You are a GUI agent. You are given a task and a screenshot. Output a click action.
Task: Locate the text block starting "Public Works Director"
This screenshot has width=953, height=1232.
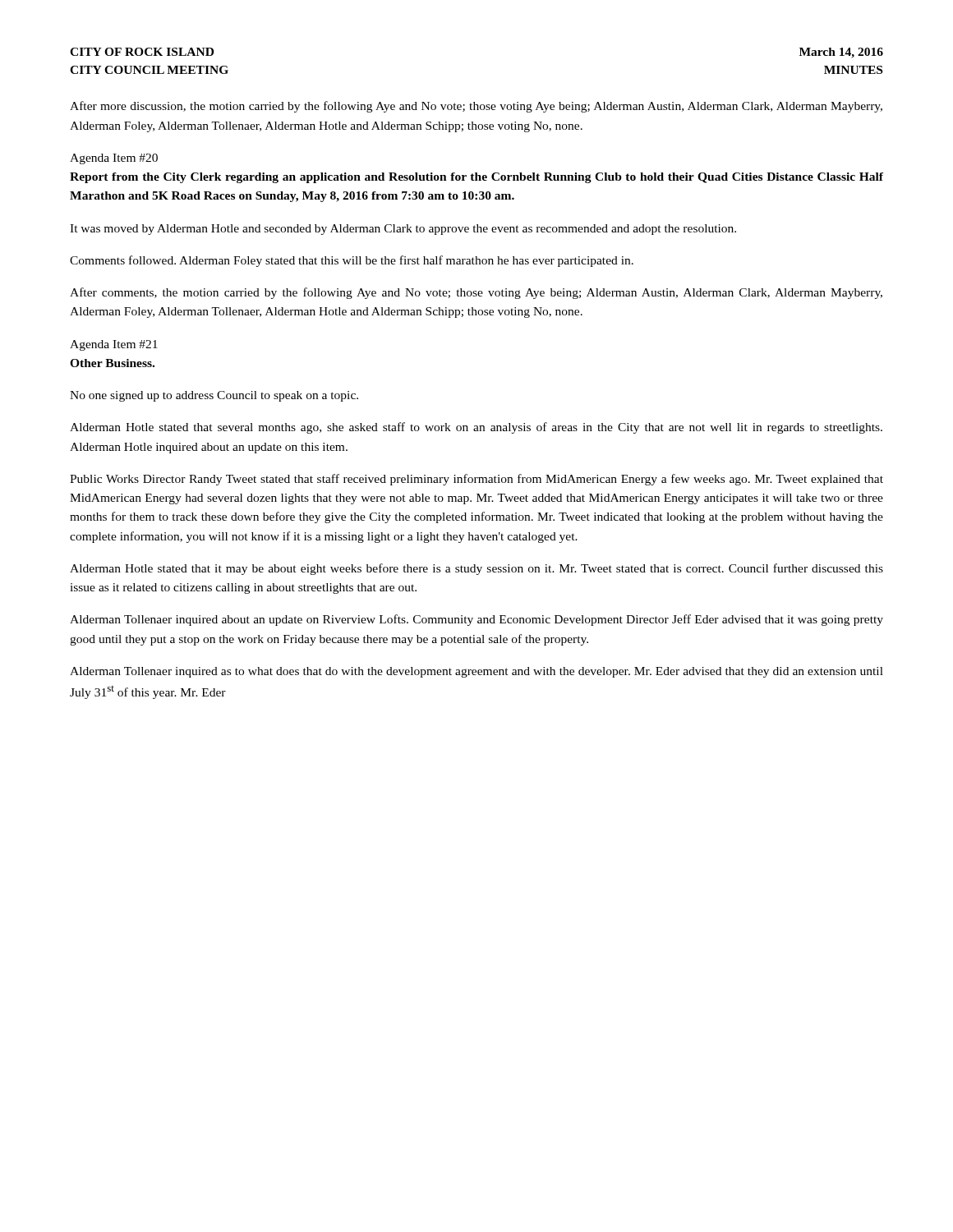(476, 507)
